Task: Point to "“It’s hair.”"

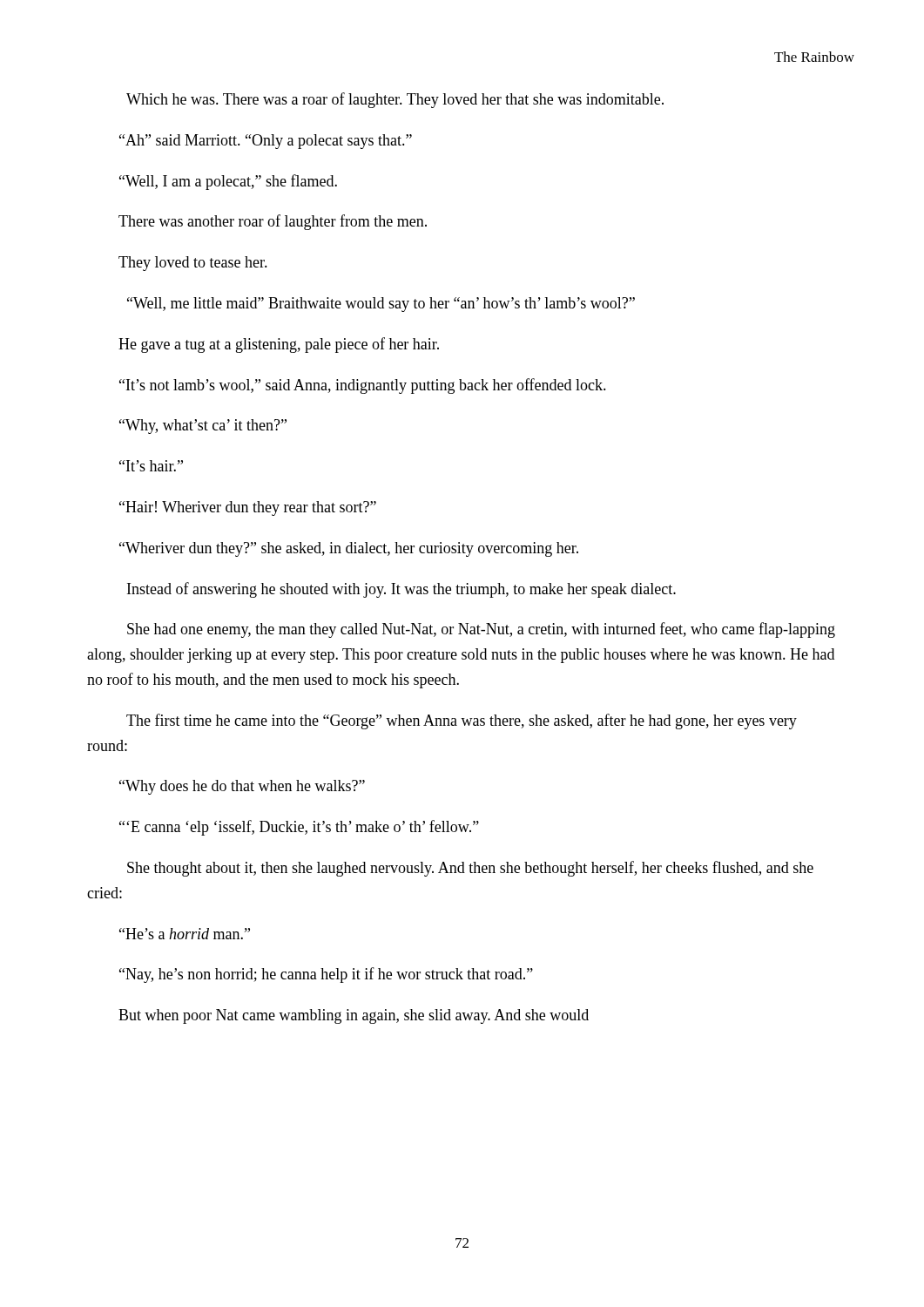Action: tap(151, 466)
